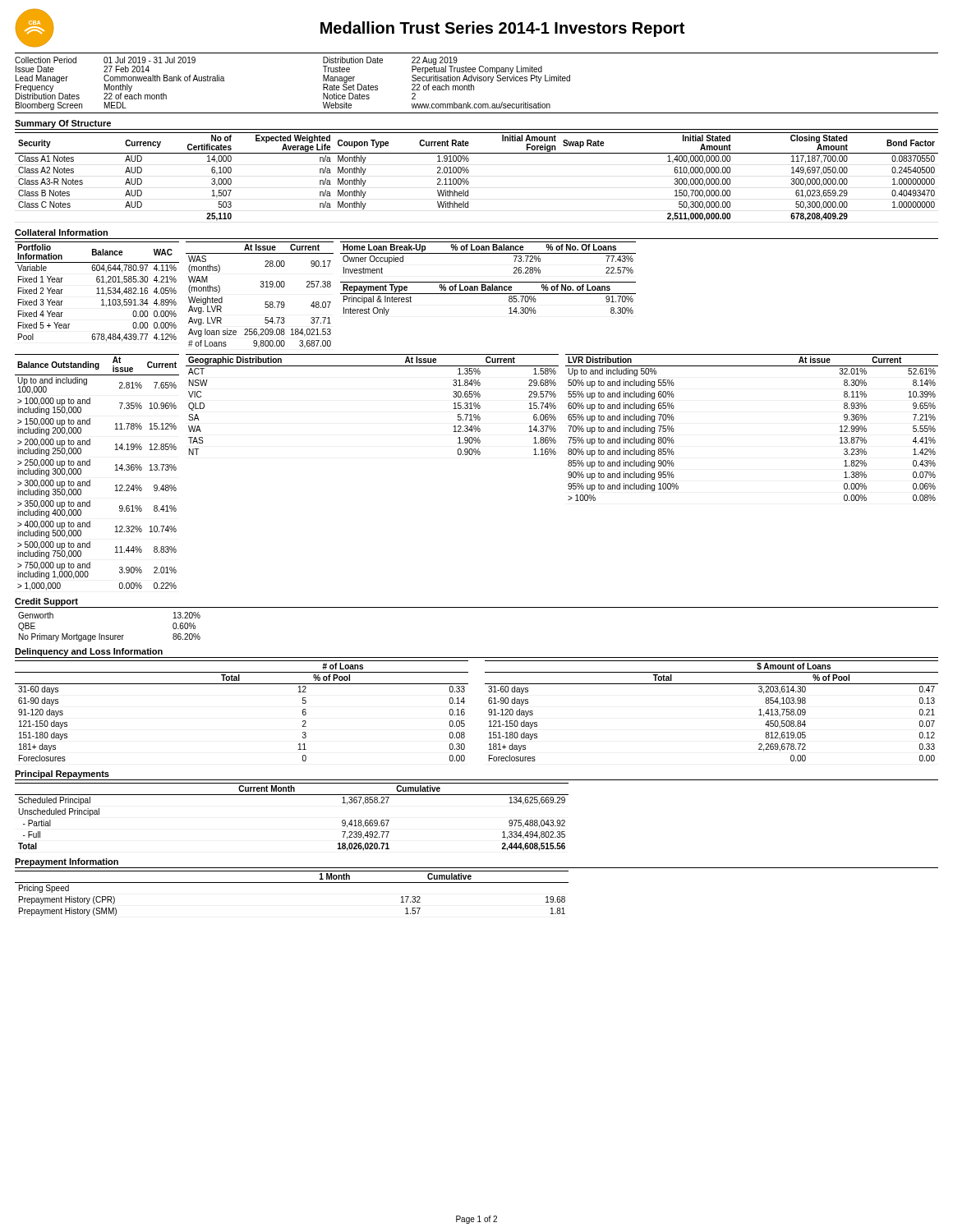Click on the table containing "No Primary Mortgage Insurer"
The width and height of the screenshot is (953, 1232).
coord(476,626)
